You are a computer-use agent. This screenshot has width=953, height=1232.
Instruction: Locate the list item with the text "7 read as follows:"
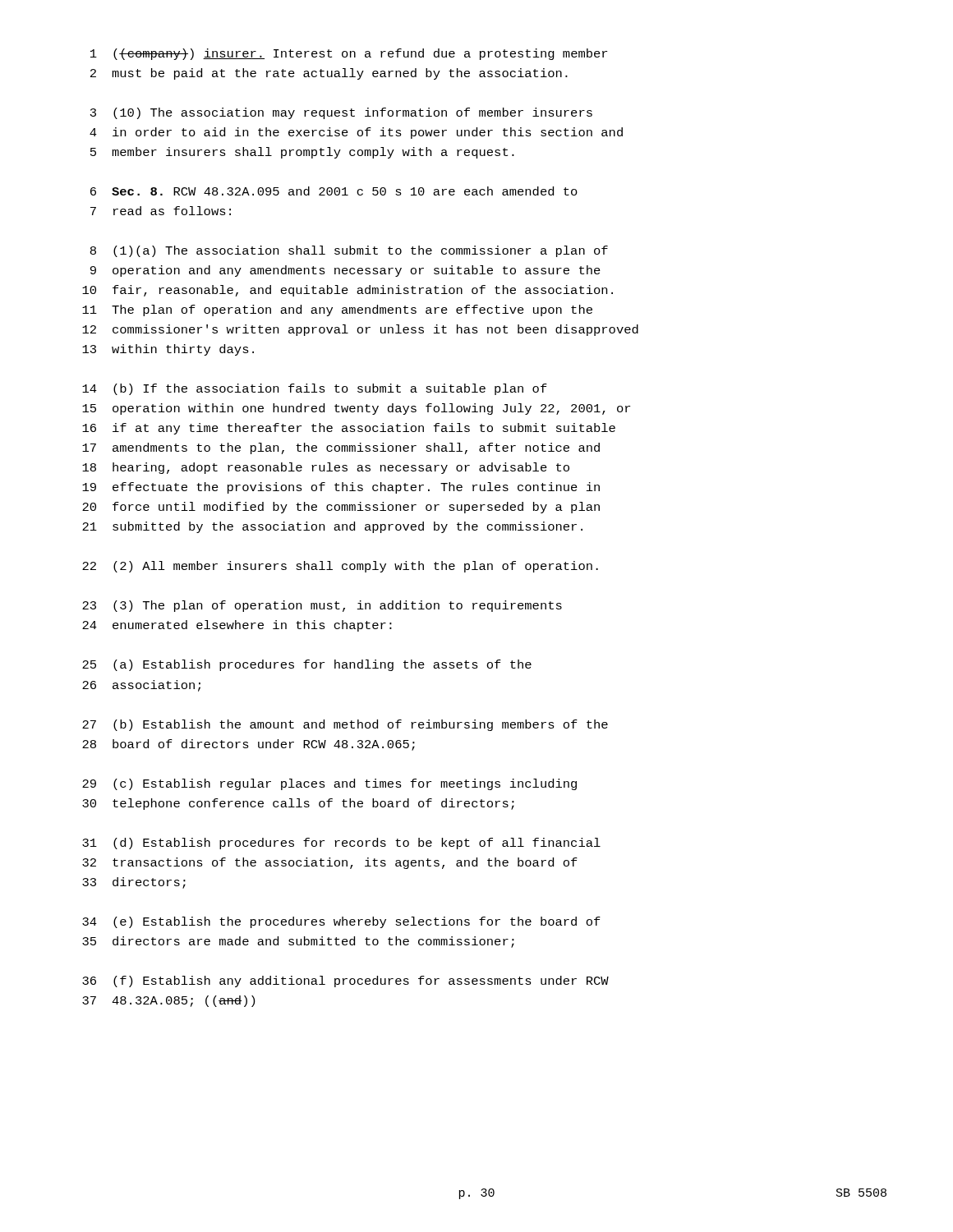click(161, 211)
